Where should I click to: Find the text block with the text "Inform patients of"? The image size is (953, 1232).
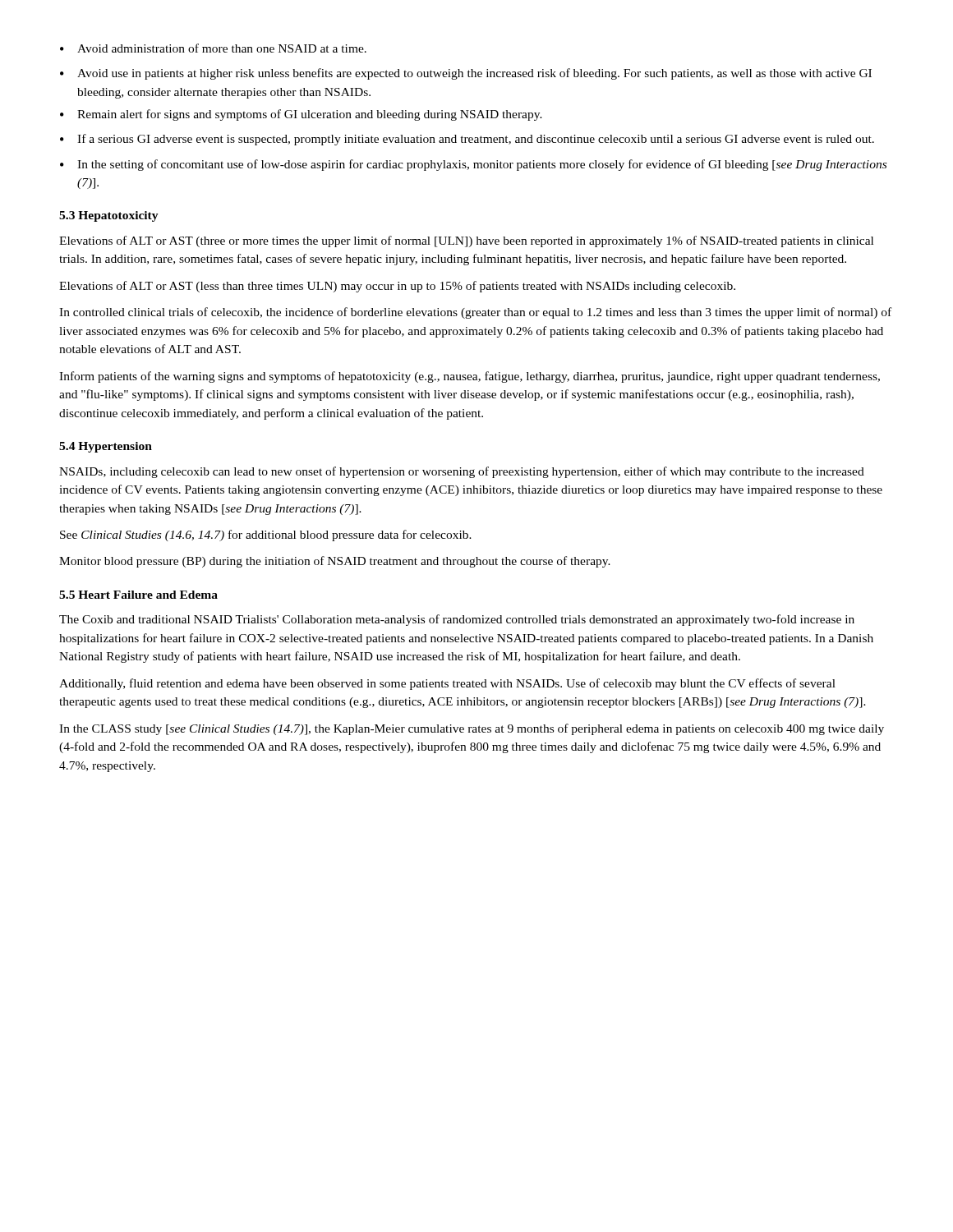click(x=470, y=394)
